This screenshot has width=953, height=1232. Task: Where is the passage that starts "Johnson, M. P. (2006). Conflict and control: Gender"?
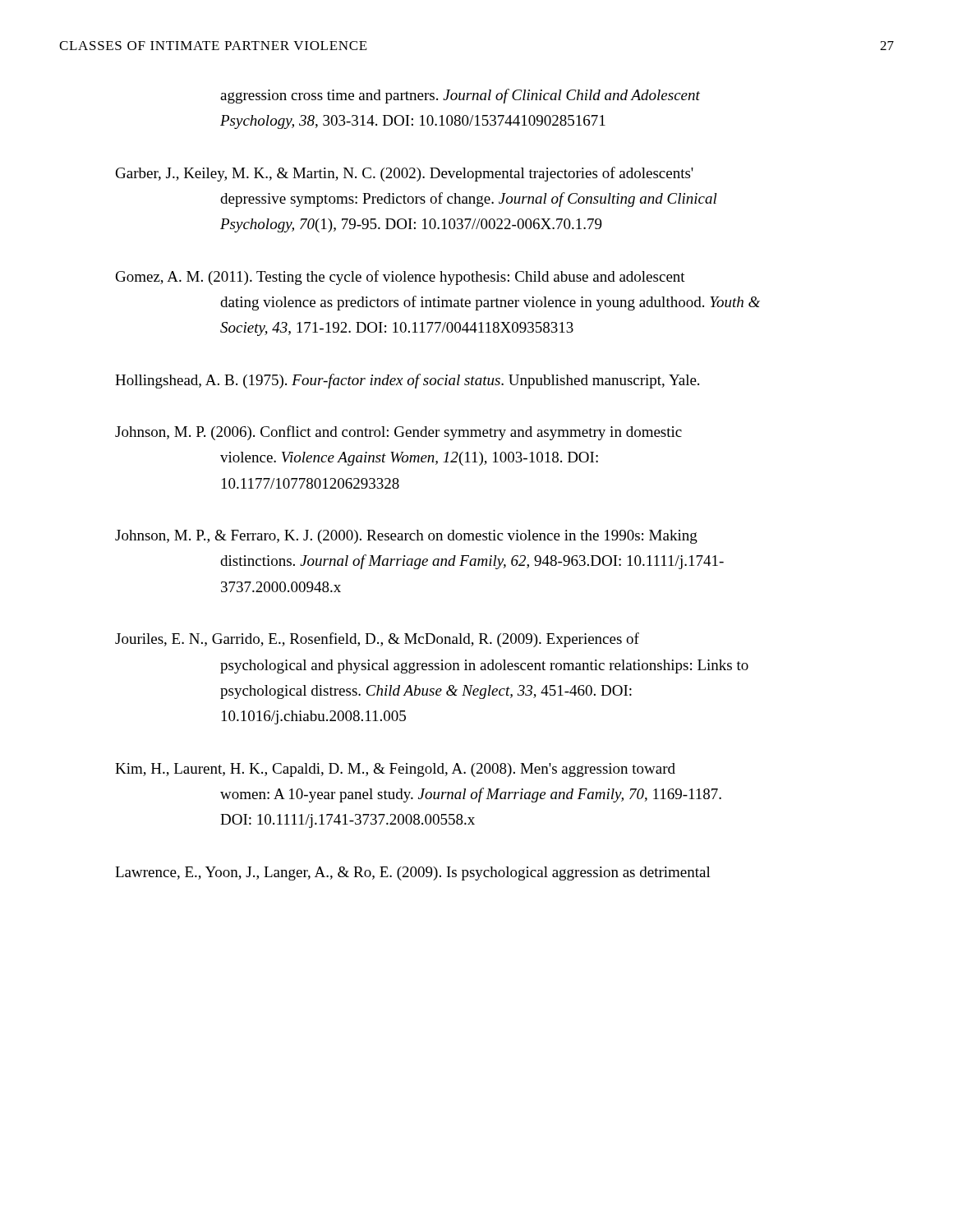(476, 458)
